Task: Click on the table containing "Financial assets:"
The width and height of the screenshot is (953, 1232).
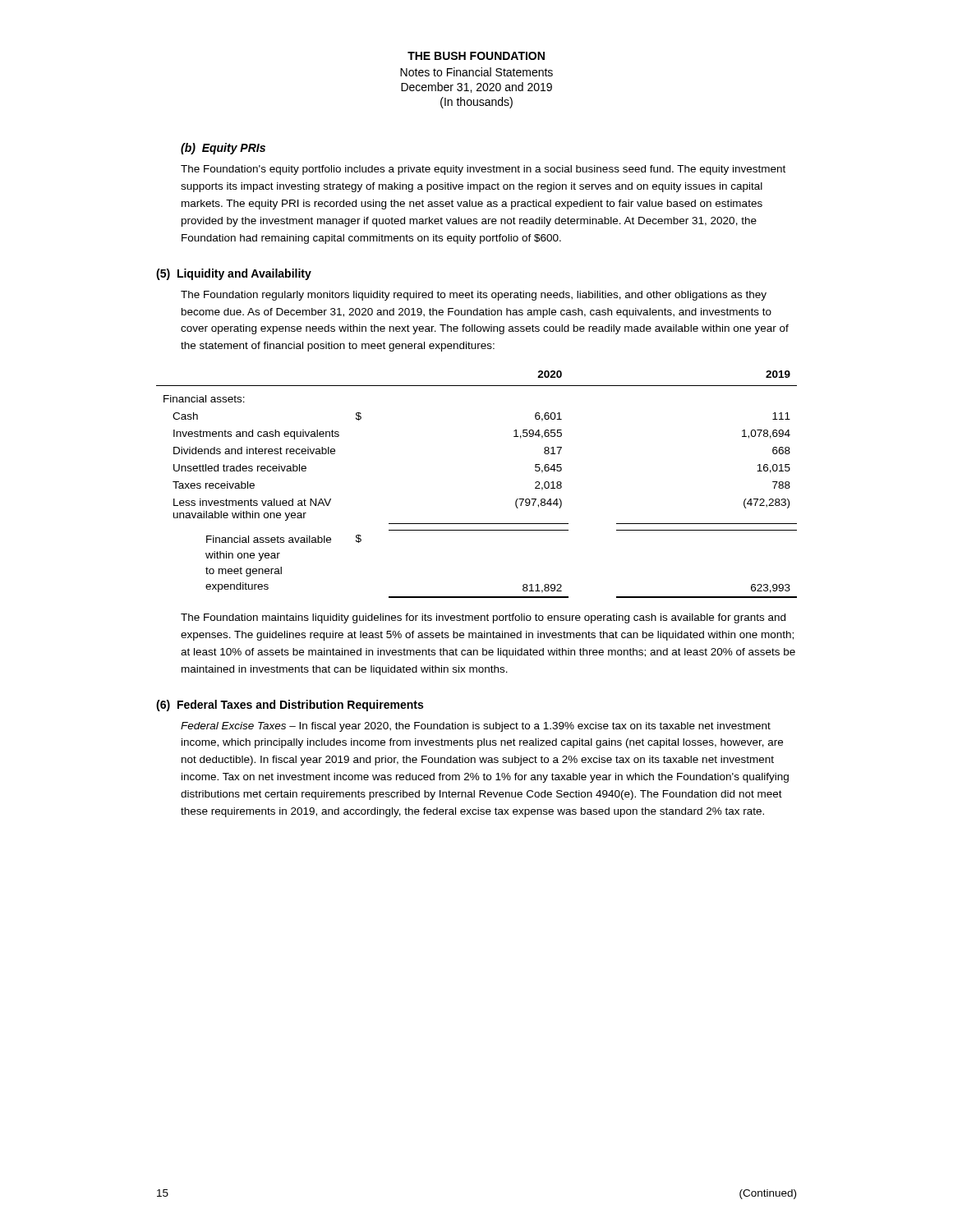Action: [476, 482]
